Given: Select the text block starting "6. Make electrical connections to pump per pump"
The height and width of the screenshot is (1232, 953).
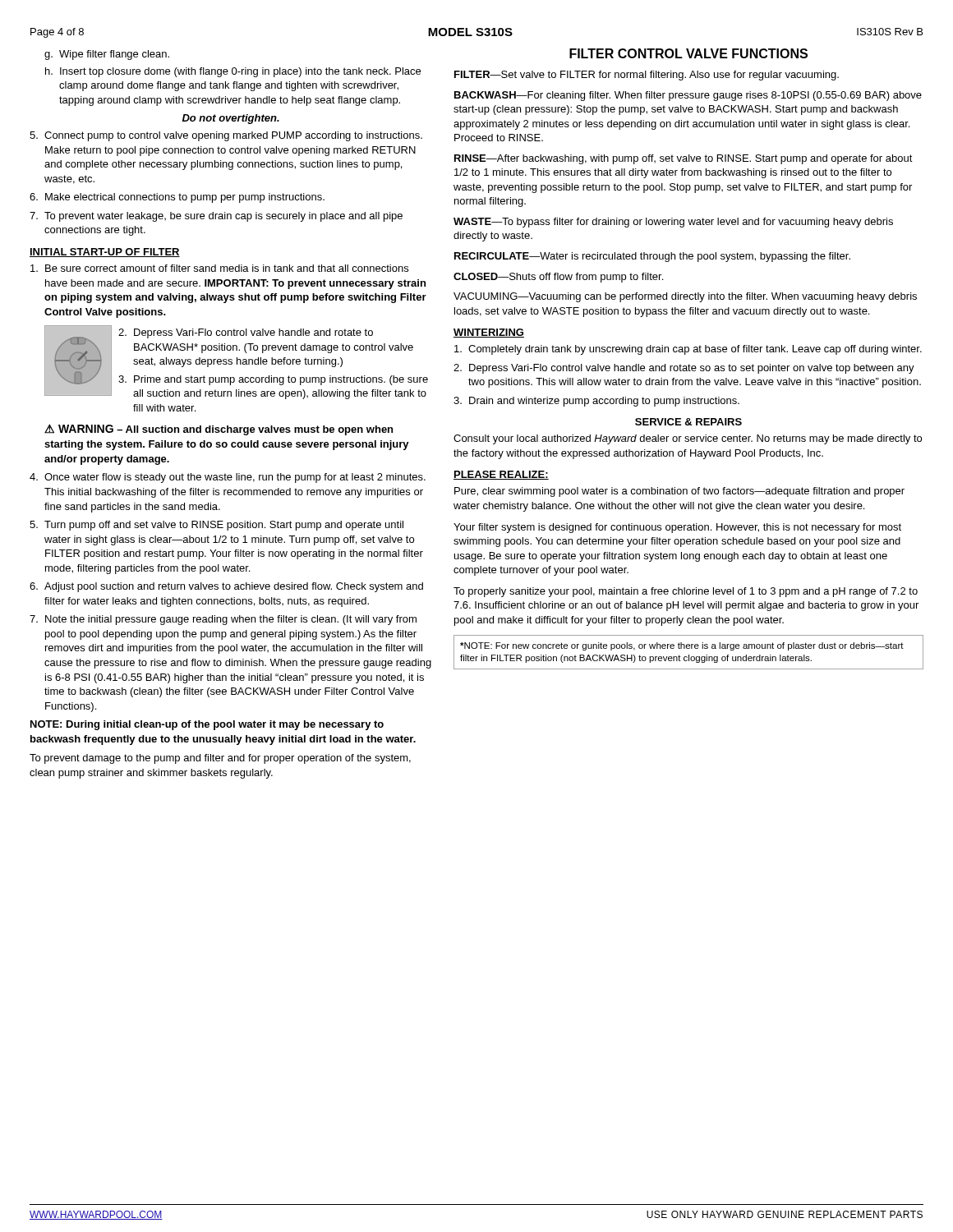Looking at the screenshot, I should (x=231, y=197).
